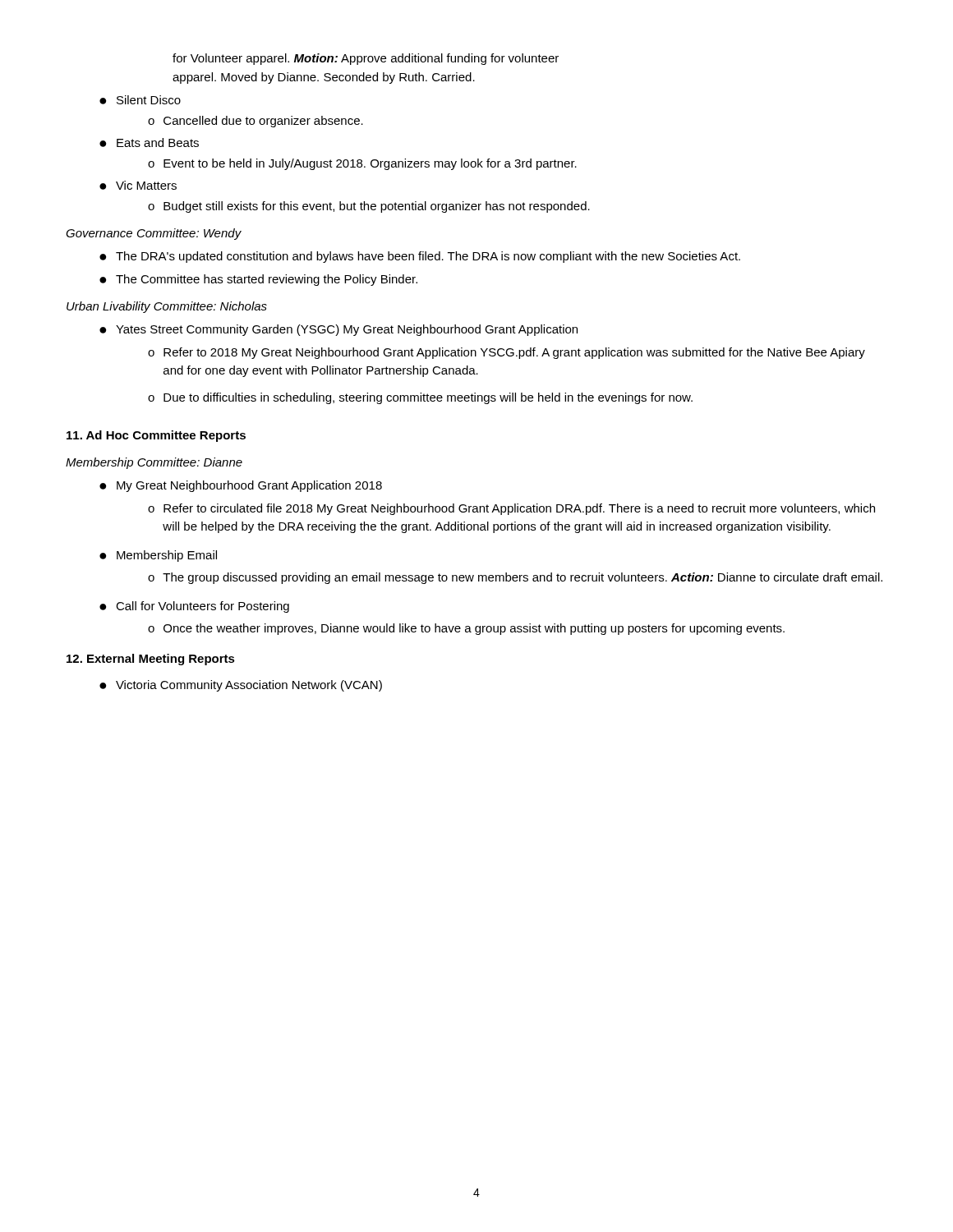Find the text block starting "● Membership Email"

(158, 556)
